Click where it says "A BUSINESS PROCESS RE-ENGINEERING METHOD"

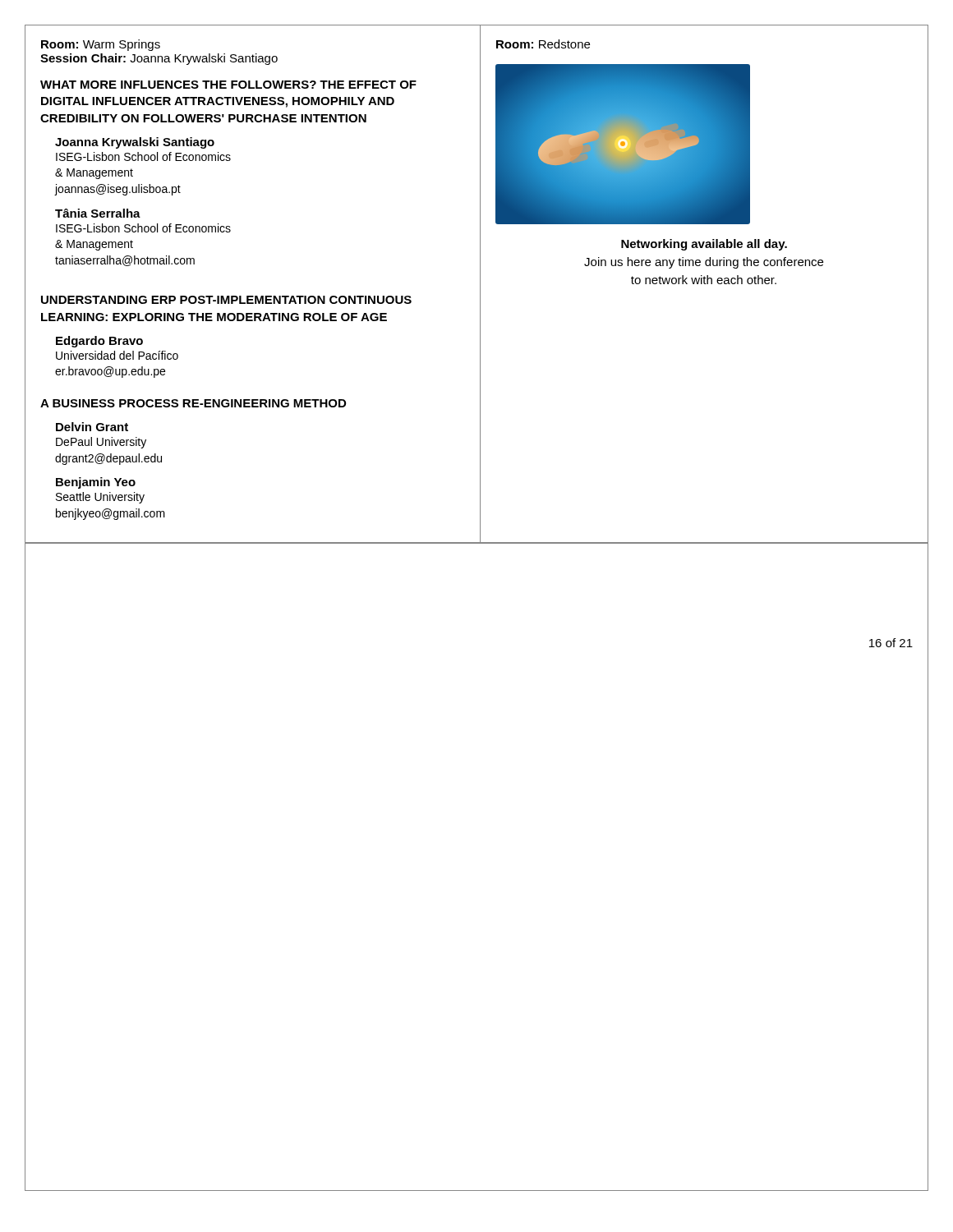point(193,403)
